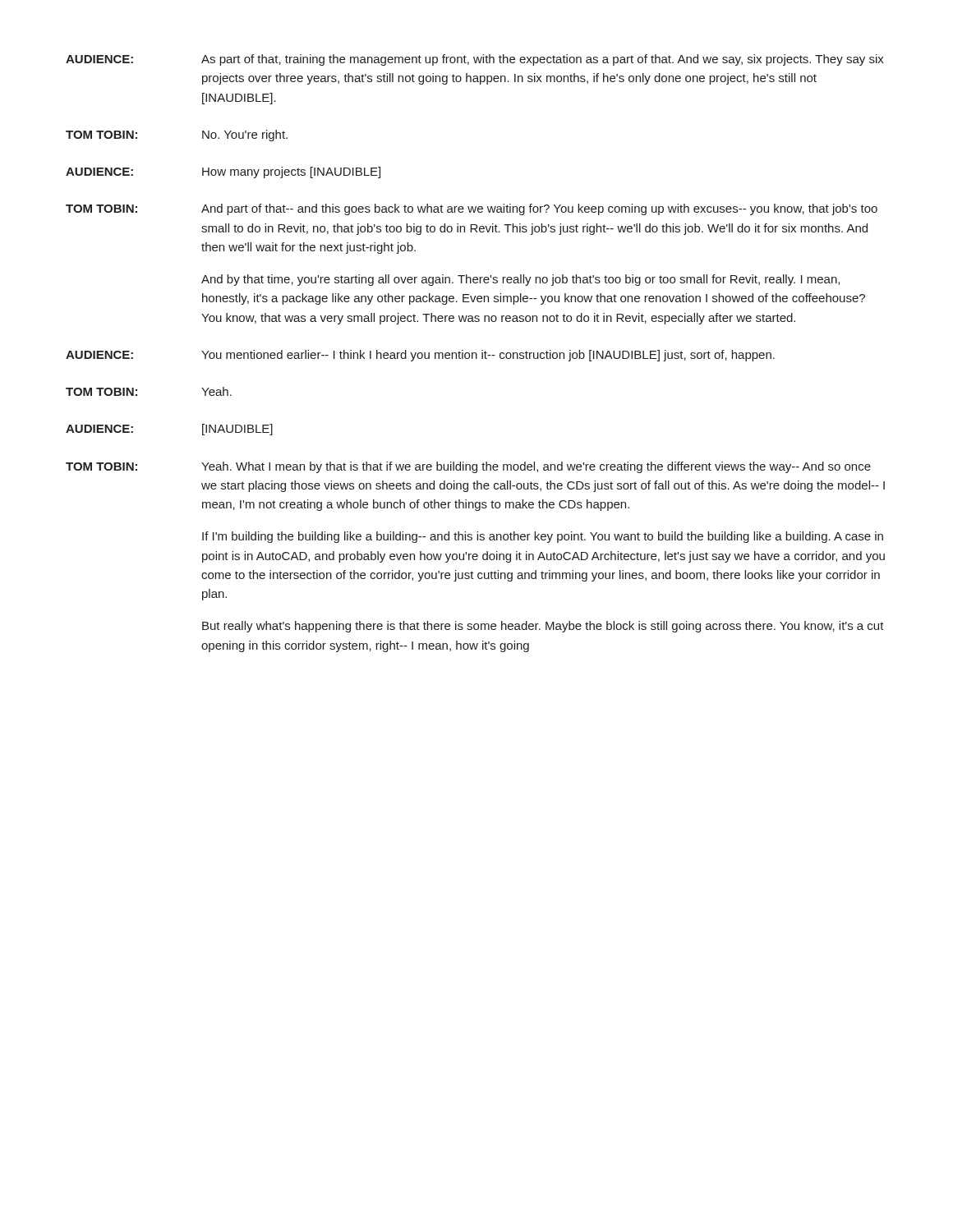Point to "TOM TOBIN: No. You're right."
Viewport: 953px width, 1232px height.
click(104, 135)
